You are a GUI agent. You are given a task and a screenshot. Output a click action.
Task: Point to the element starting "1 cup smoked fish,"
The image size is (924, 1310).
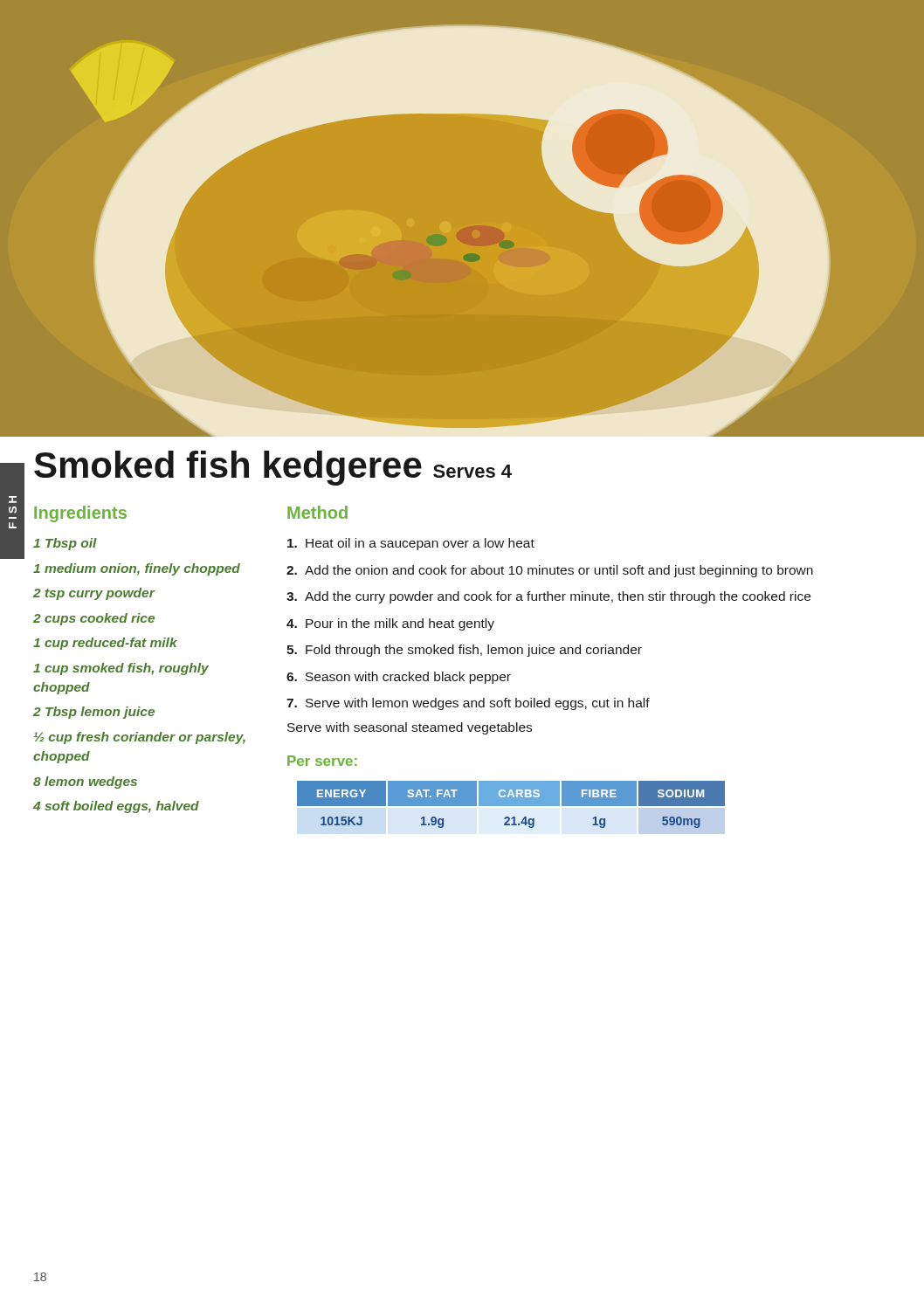click(x=121, y=677)
